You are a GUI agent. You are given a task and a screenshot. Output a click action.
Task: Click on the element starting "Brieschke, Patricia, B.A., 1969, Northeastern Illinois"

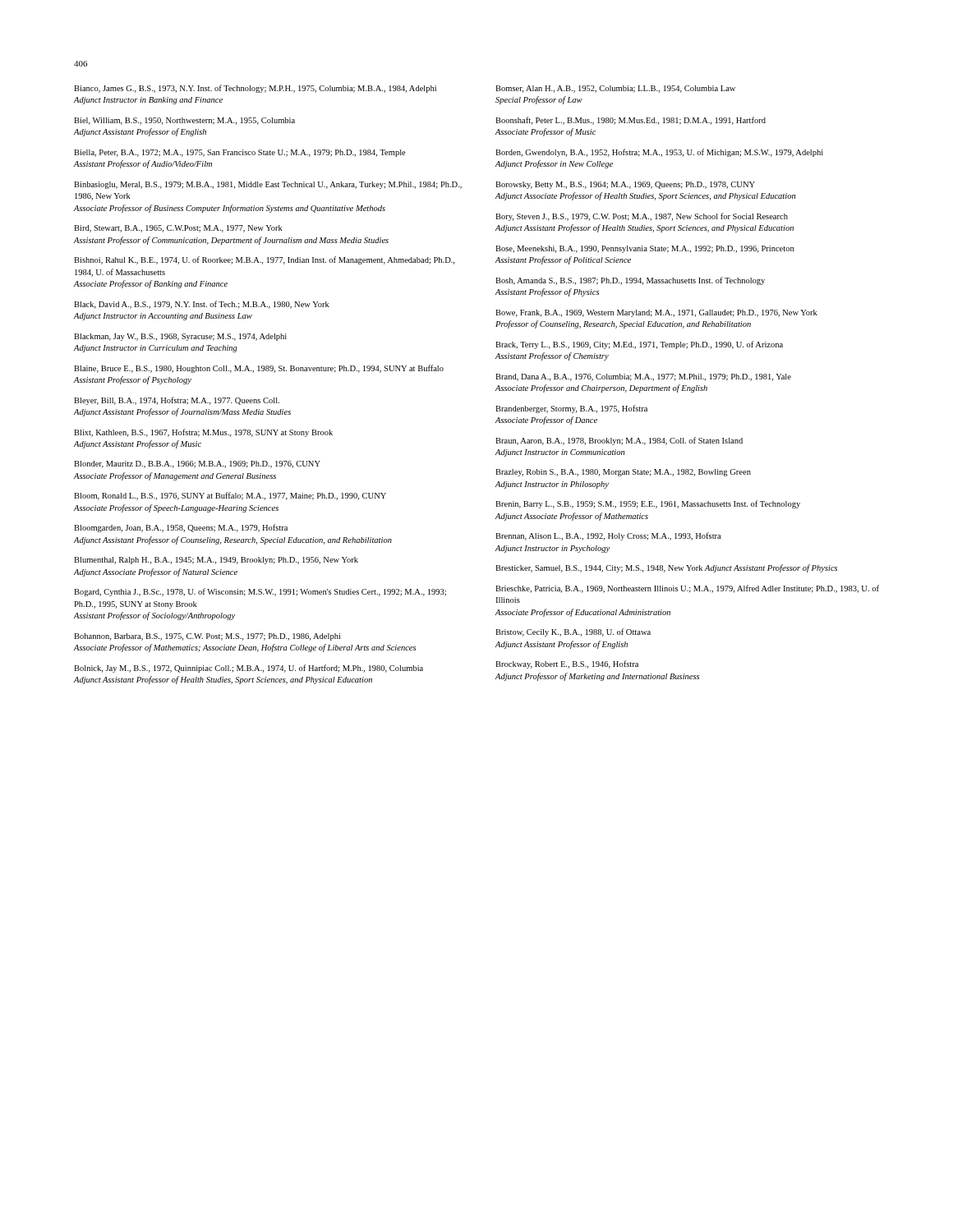coord(691,601)
